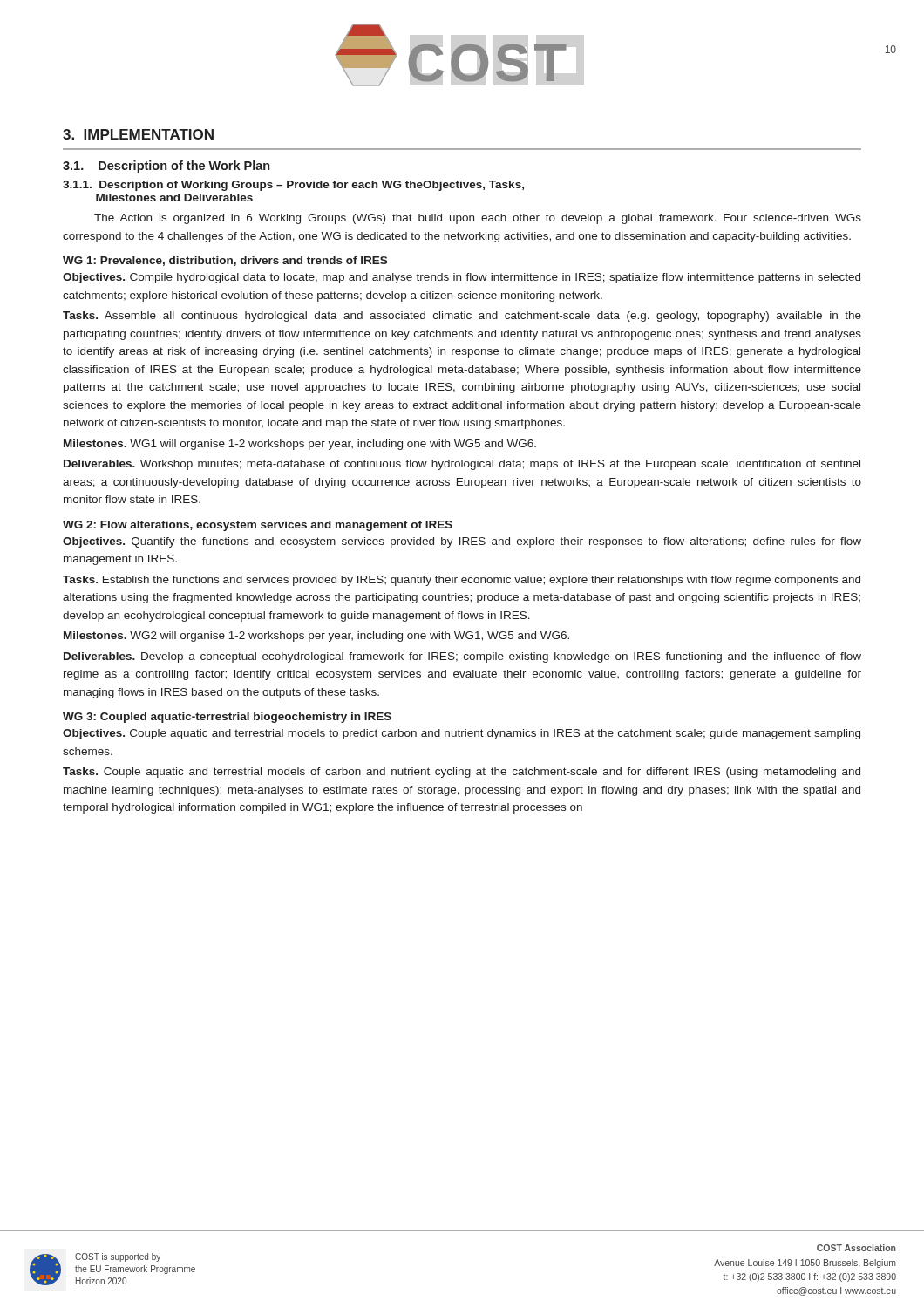924x1308 pixels.
Task: Point to the element starting "WG 3: Coupled aquatic-terrestrial biogeochemistry in IRES"
Action: 227,717
